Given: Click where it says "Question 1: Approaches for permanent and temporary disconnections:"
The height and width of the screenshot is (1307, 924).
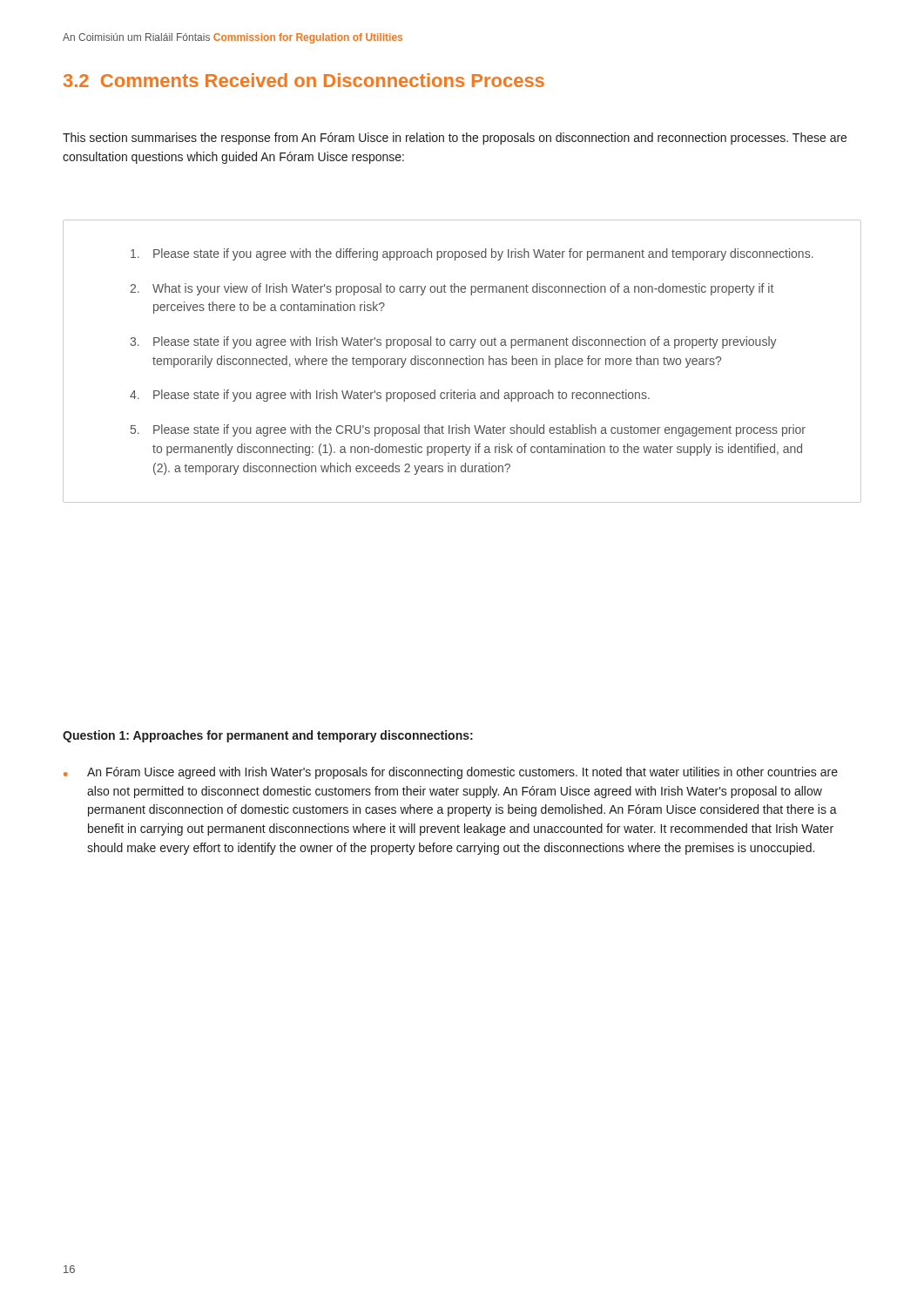Looking at the screenshot, I should tap(268, 735).
